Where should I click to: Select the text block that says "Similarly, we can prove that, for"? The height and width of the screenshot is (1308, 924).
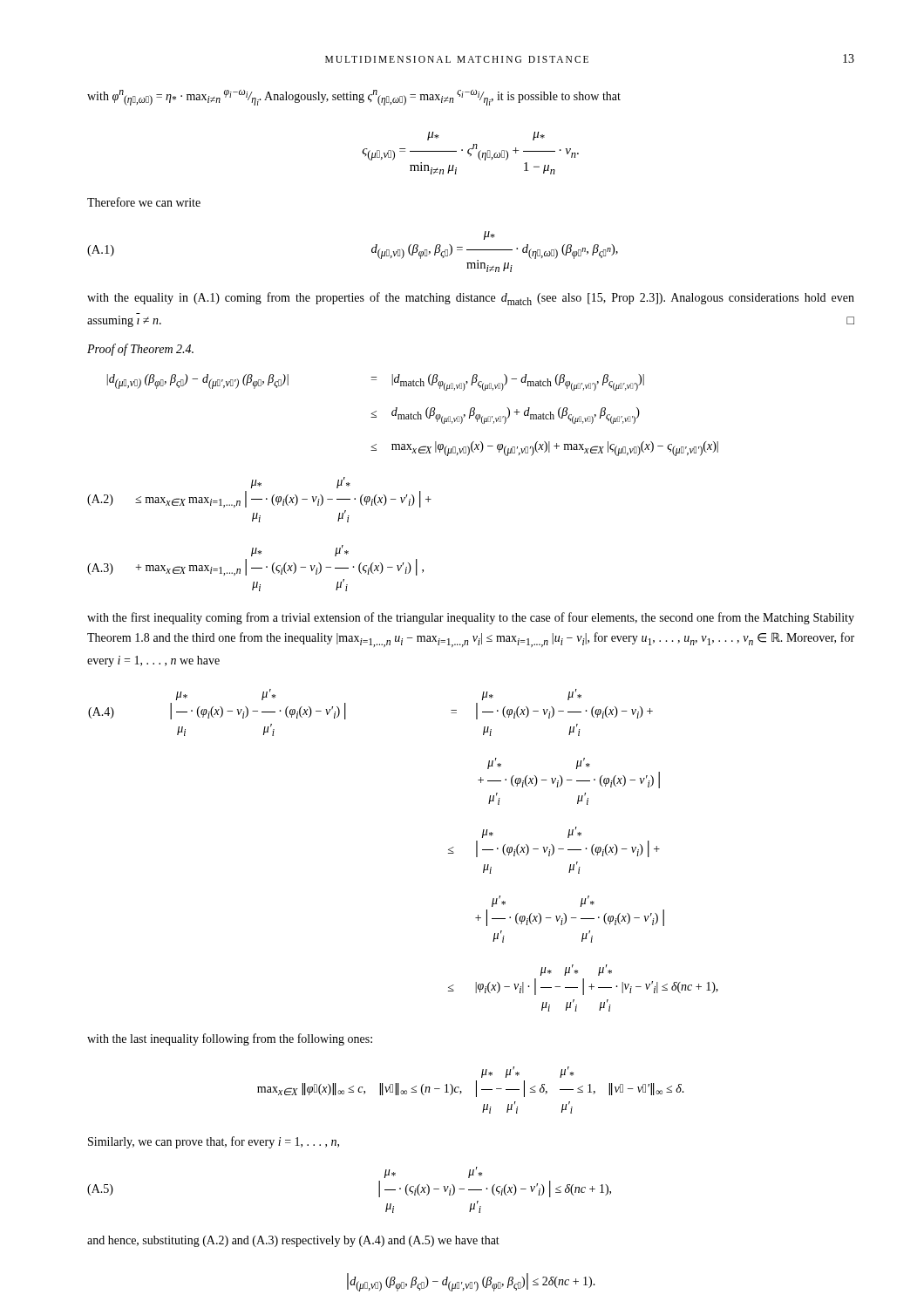[x=214, y=1142]
